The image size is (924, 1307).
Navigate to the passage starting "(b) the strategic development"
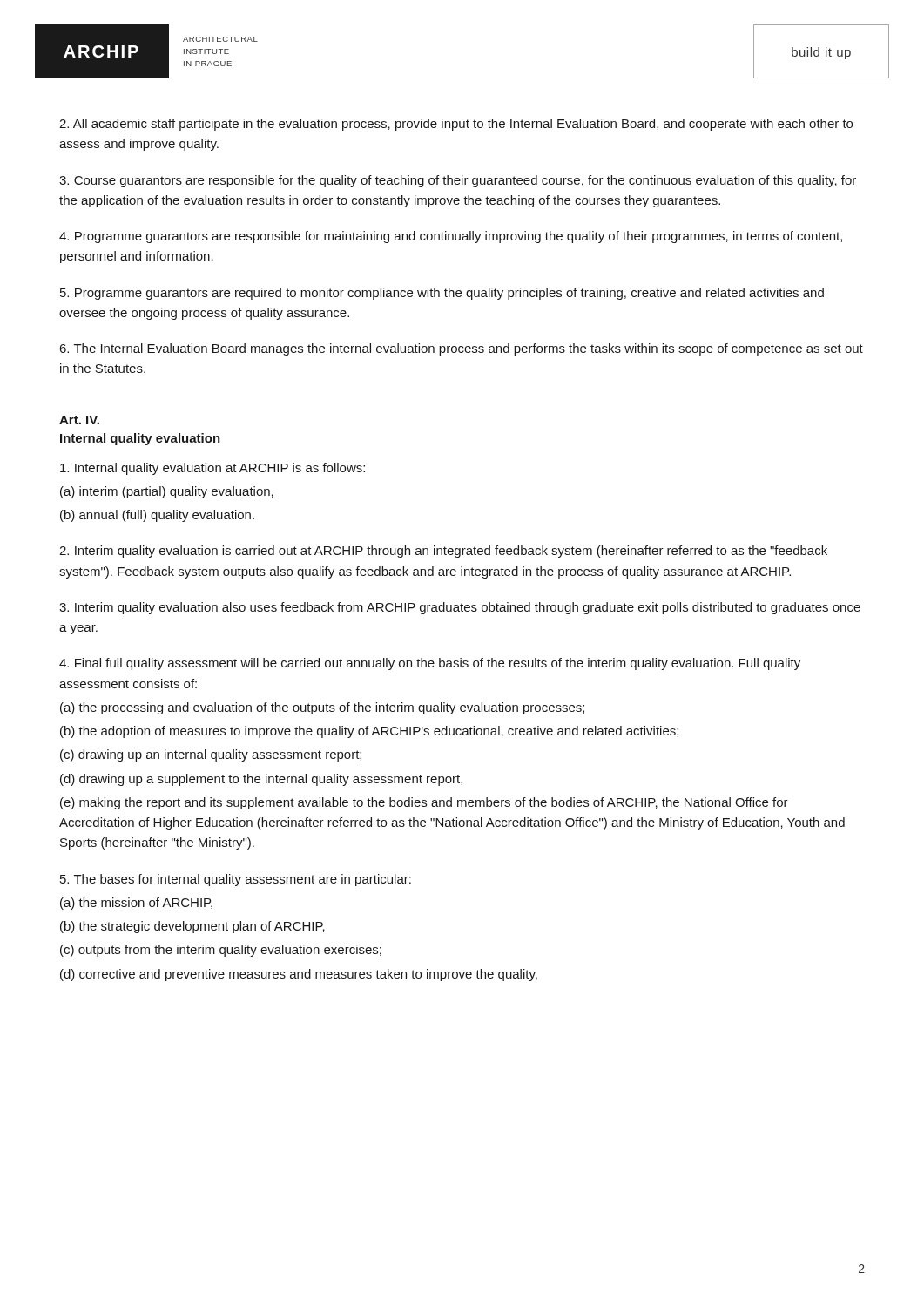tap(192, 926)
